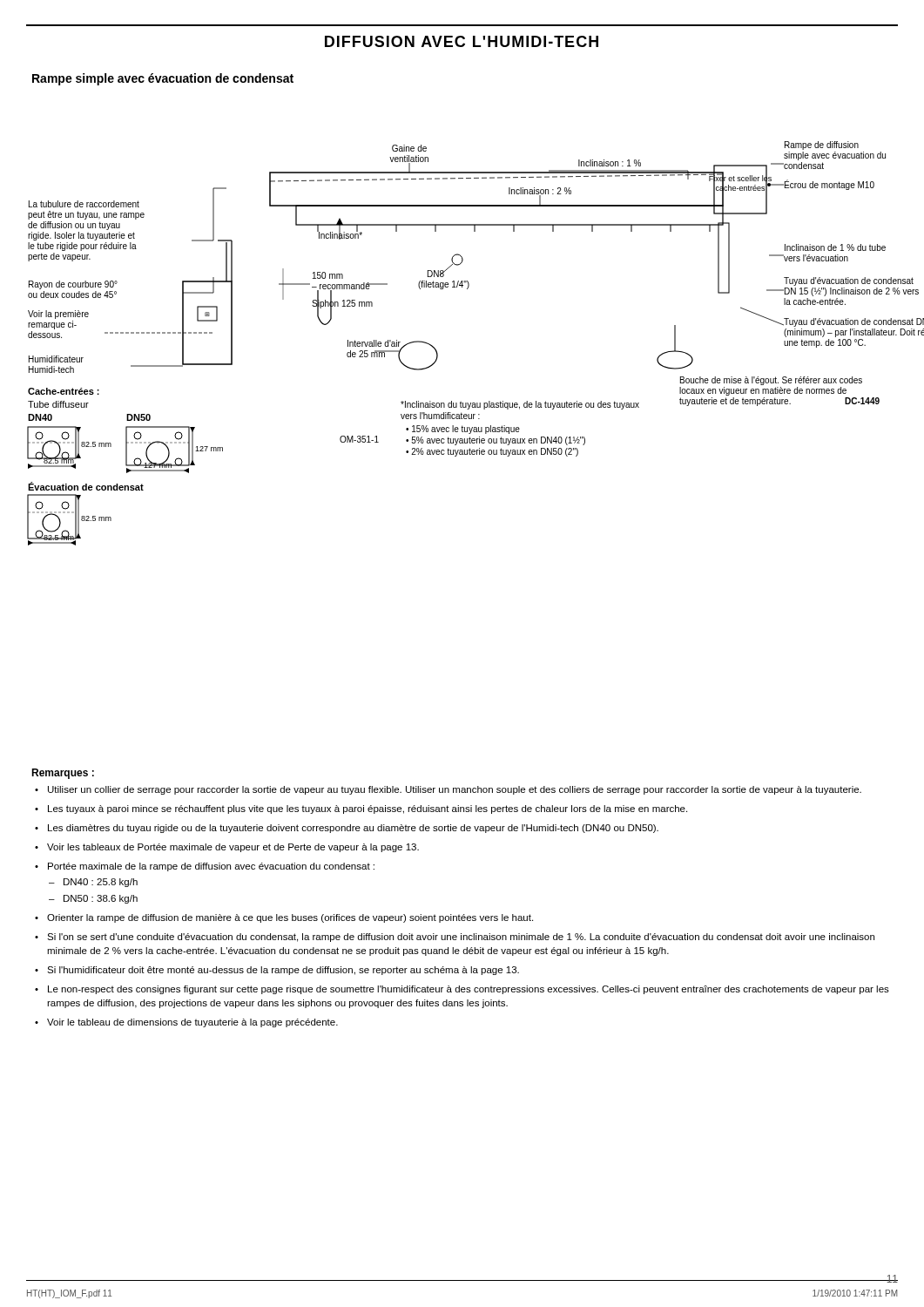Navigate to the text block starting "Le non-respect des consignes figurant sur cette page"
Screen dimensions: 1307x924
tap(468, 996)
